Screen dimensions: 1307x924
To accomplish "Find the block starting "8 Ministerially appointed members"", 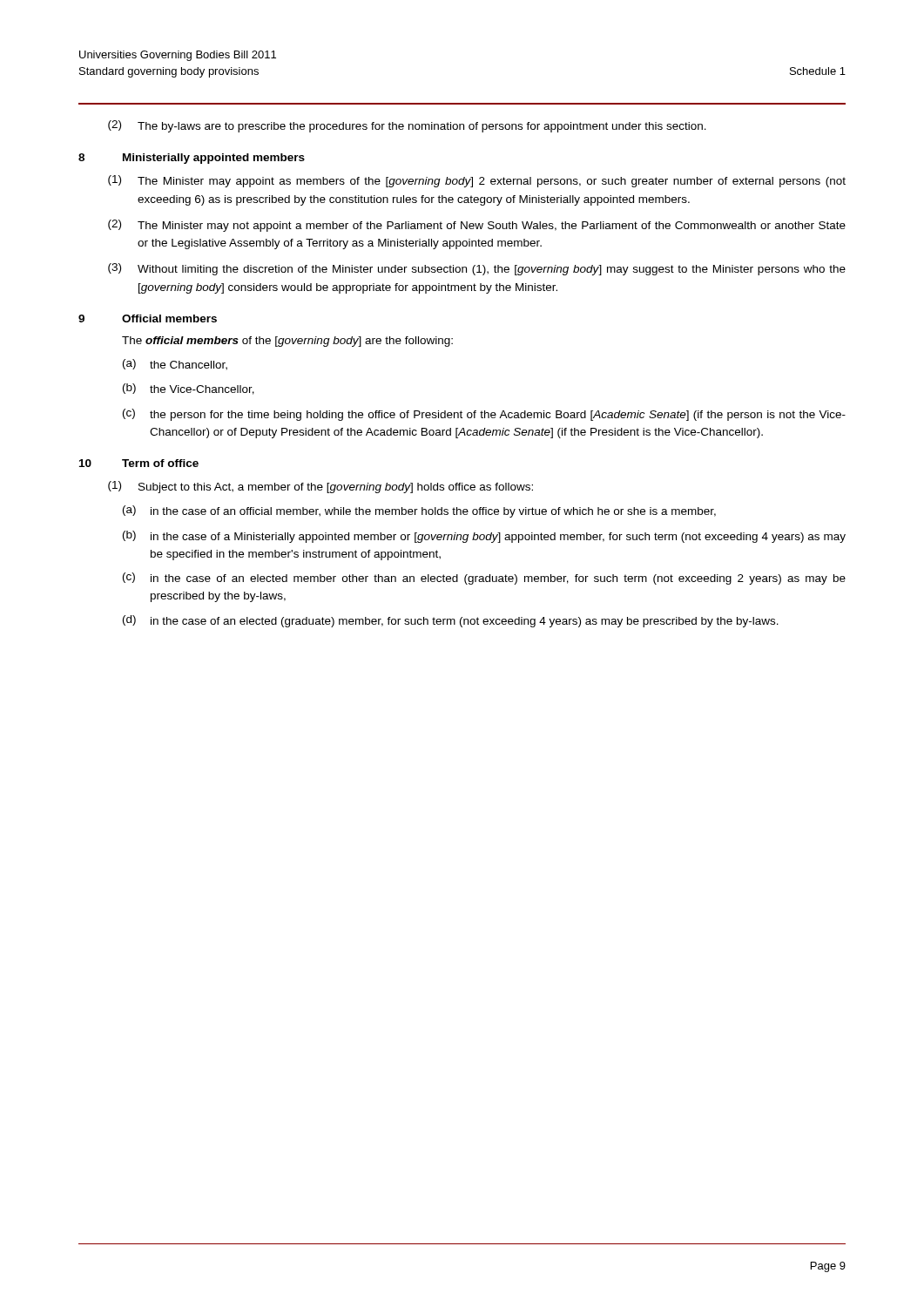I will (x=192, y=157).
